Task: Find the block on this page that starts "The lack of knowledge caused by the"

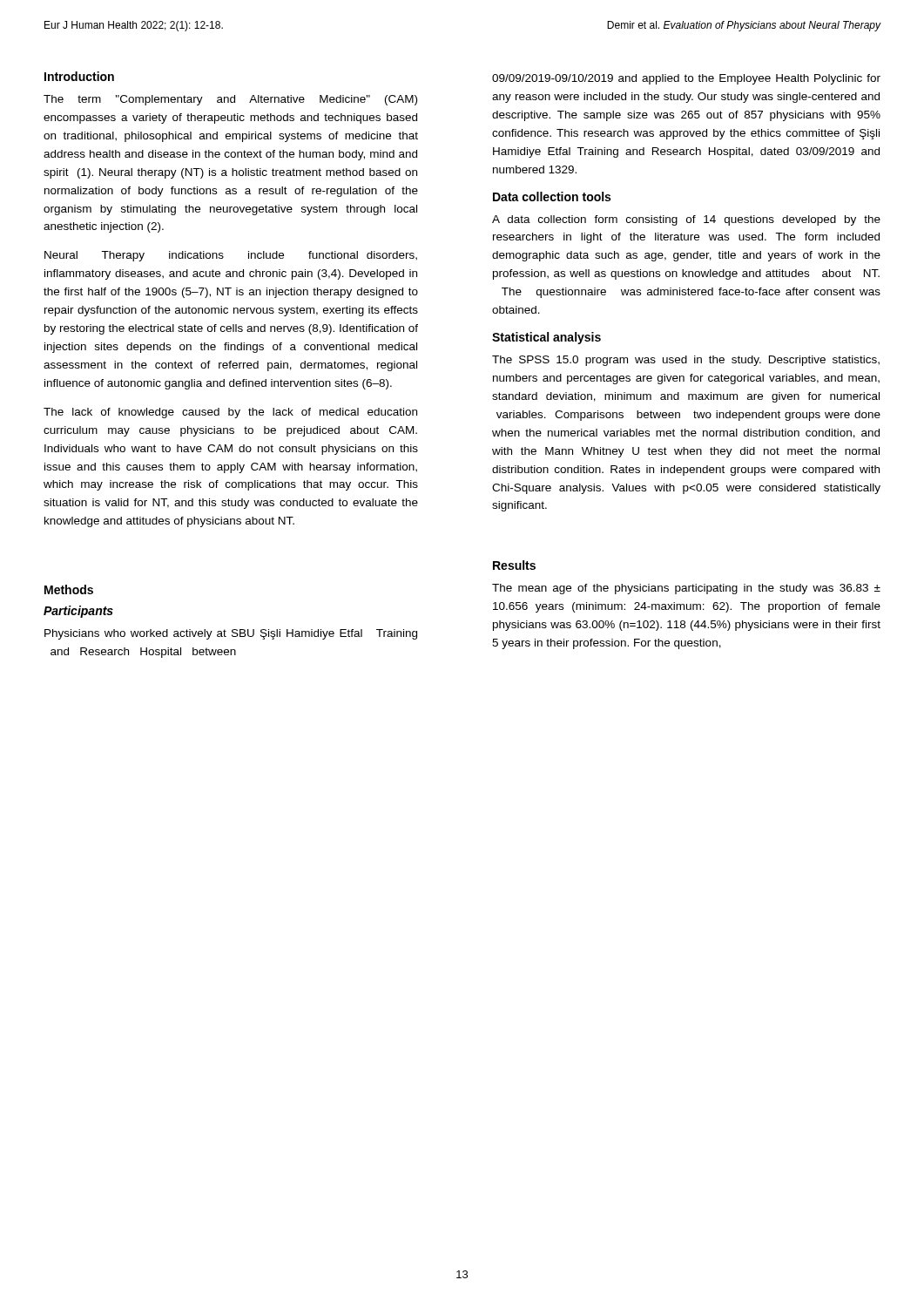Action: pyautogui.click(x=231, y=466)
